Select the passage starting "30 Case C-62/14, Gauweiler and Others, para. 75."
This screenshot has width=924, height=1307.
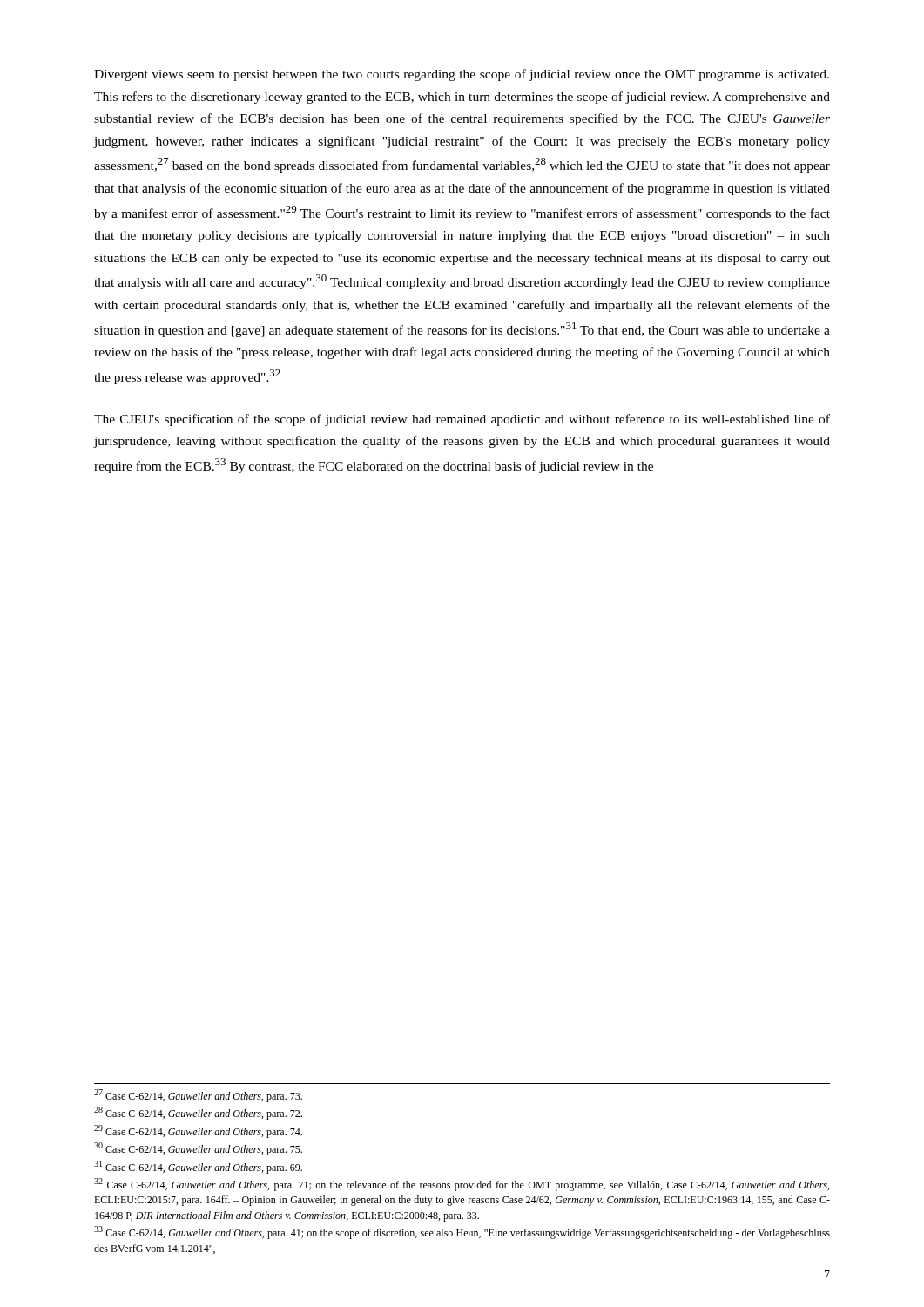(x=198, y=1149)
